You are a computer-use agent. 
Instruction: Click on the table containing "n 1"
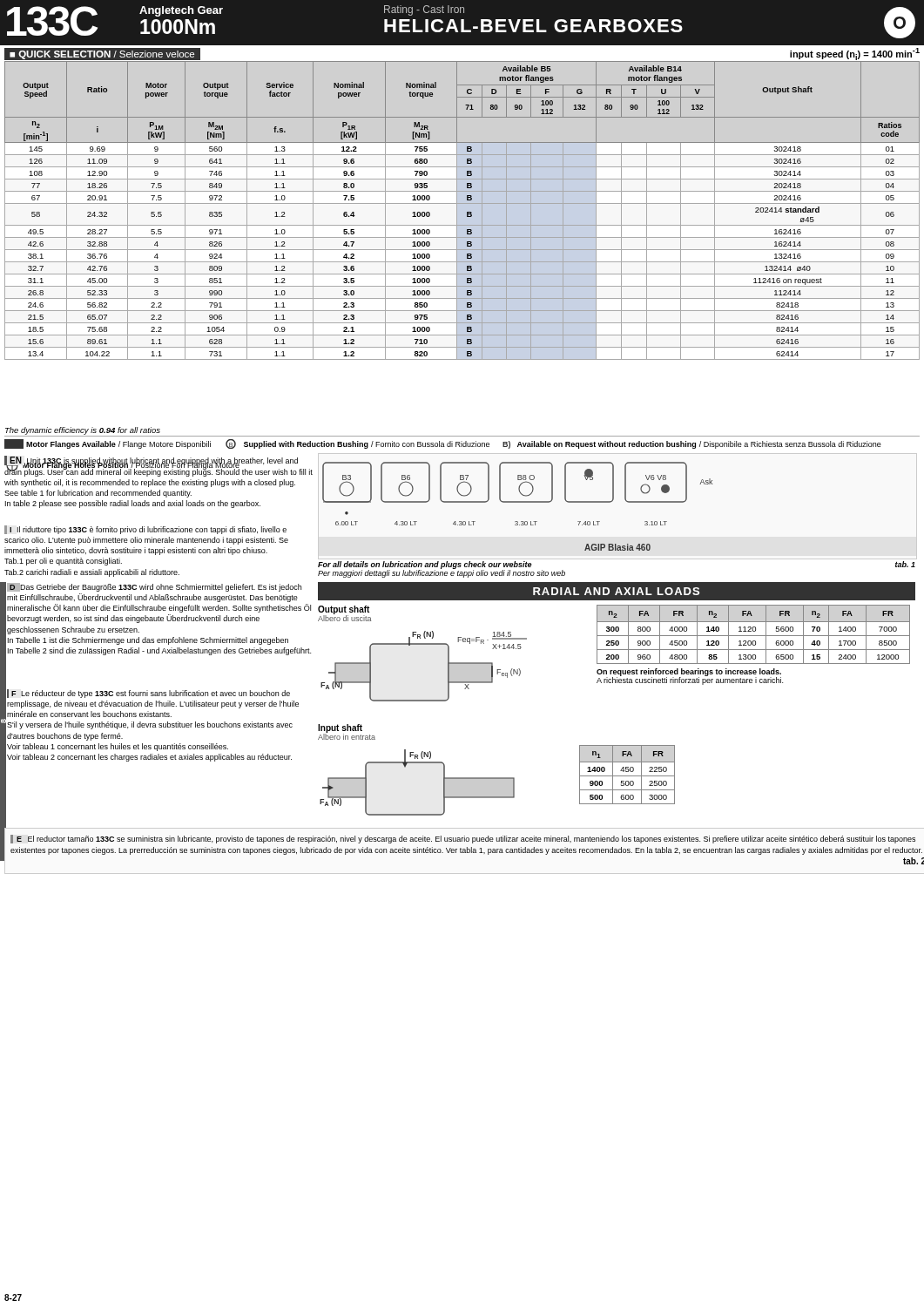pyautogui.click(x=747, y=789)
